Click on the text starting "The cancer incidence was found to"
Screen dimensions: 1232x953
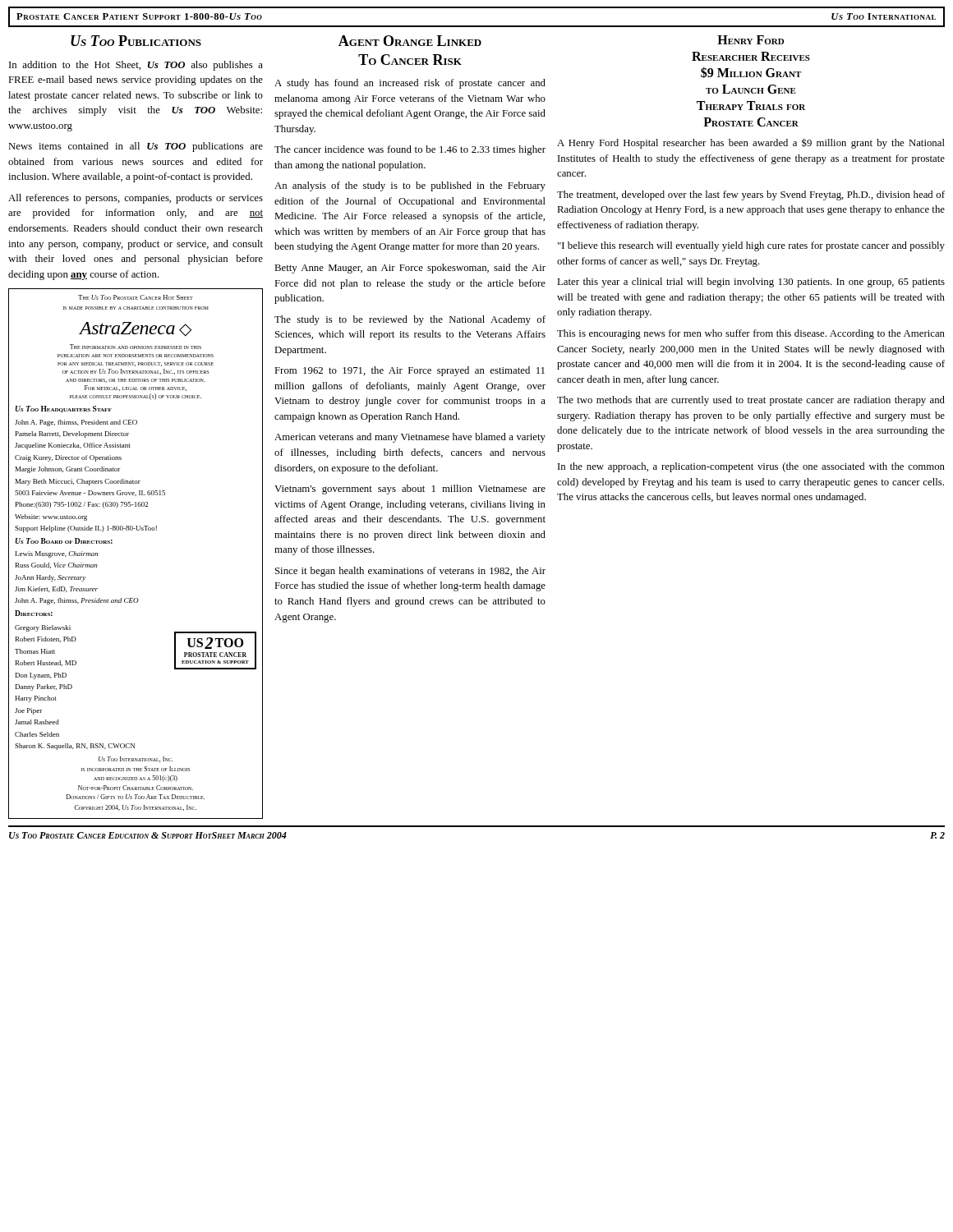[x=410, y=157]
